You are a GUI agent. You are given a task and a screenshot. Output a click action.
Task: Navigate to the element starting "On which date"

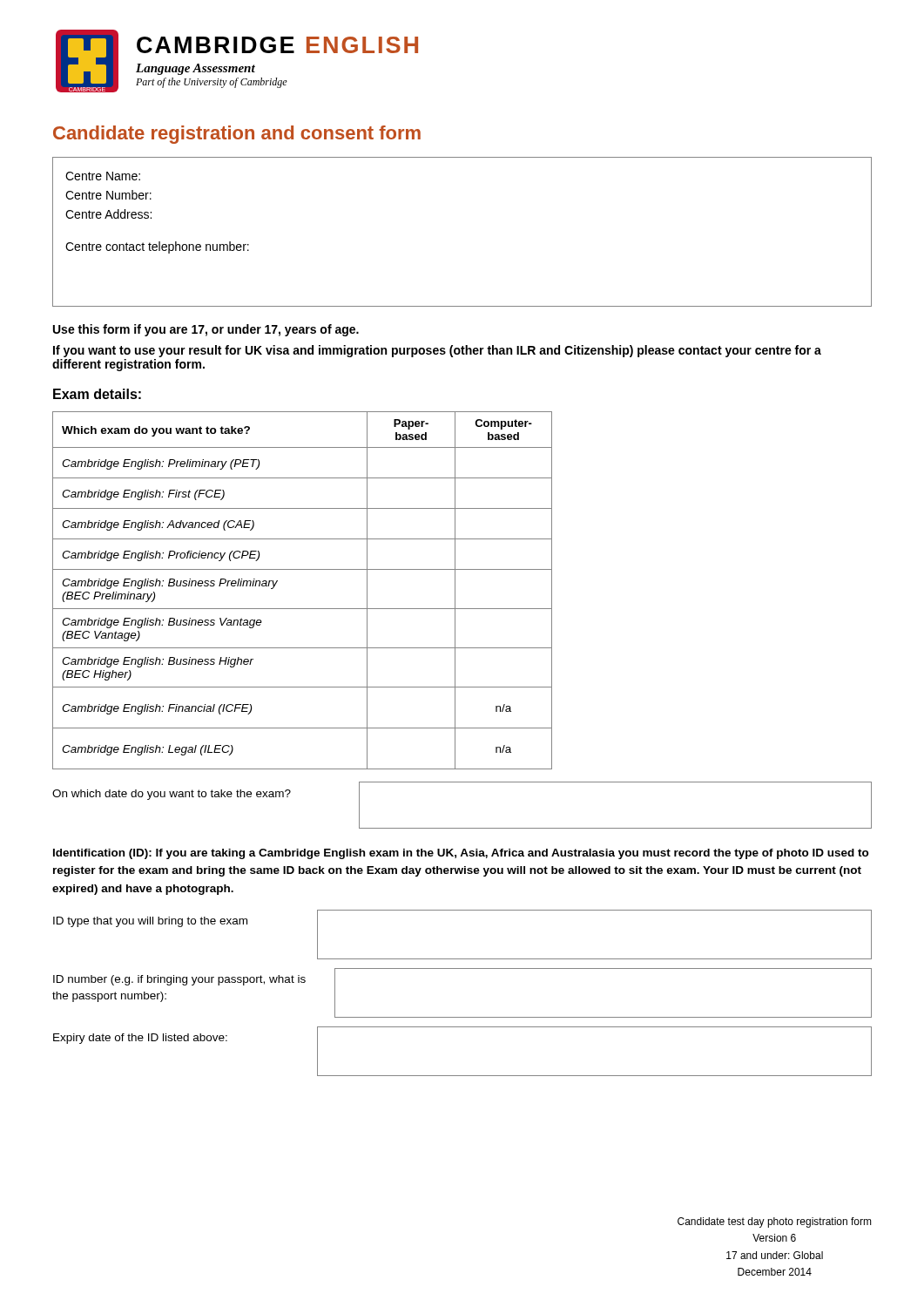[462, 805]
